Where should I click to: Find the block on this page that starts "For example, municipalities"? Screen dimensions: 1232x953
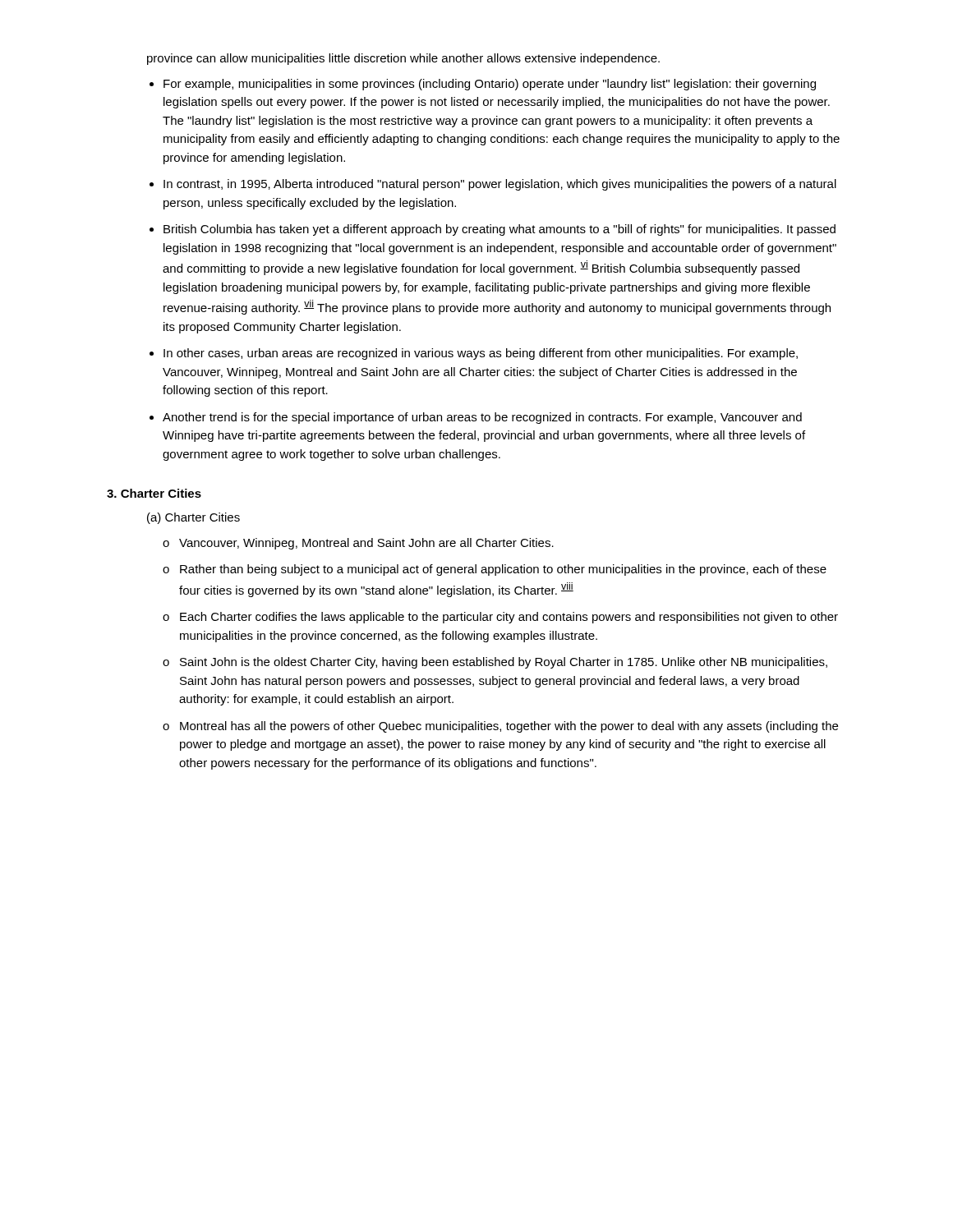[x=501, y=120]
